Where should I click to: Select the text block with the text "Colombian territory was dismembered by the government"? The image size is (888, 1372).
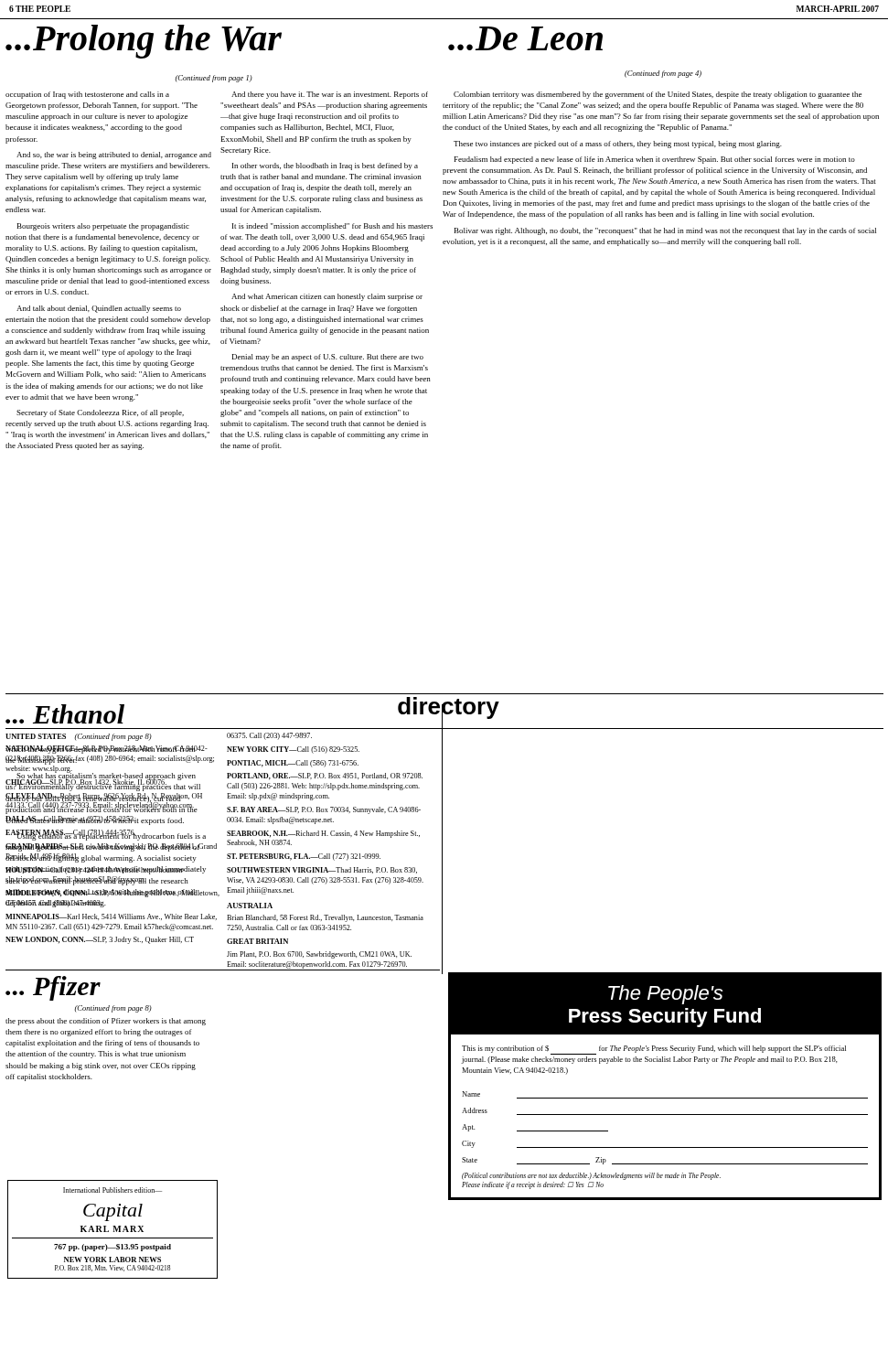click(x=661, y=168)
